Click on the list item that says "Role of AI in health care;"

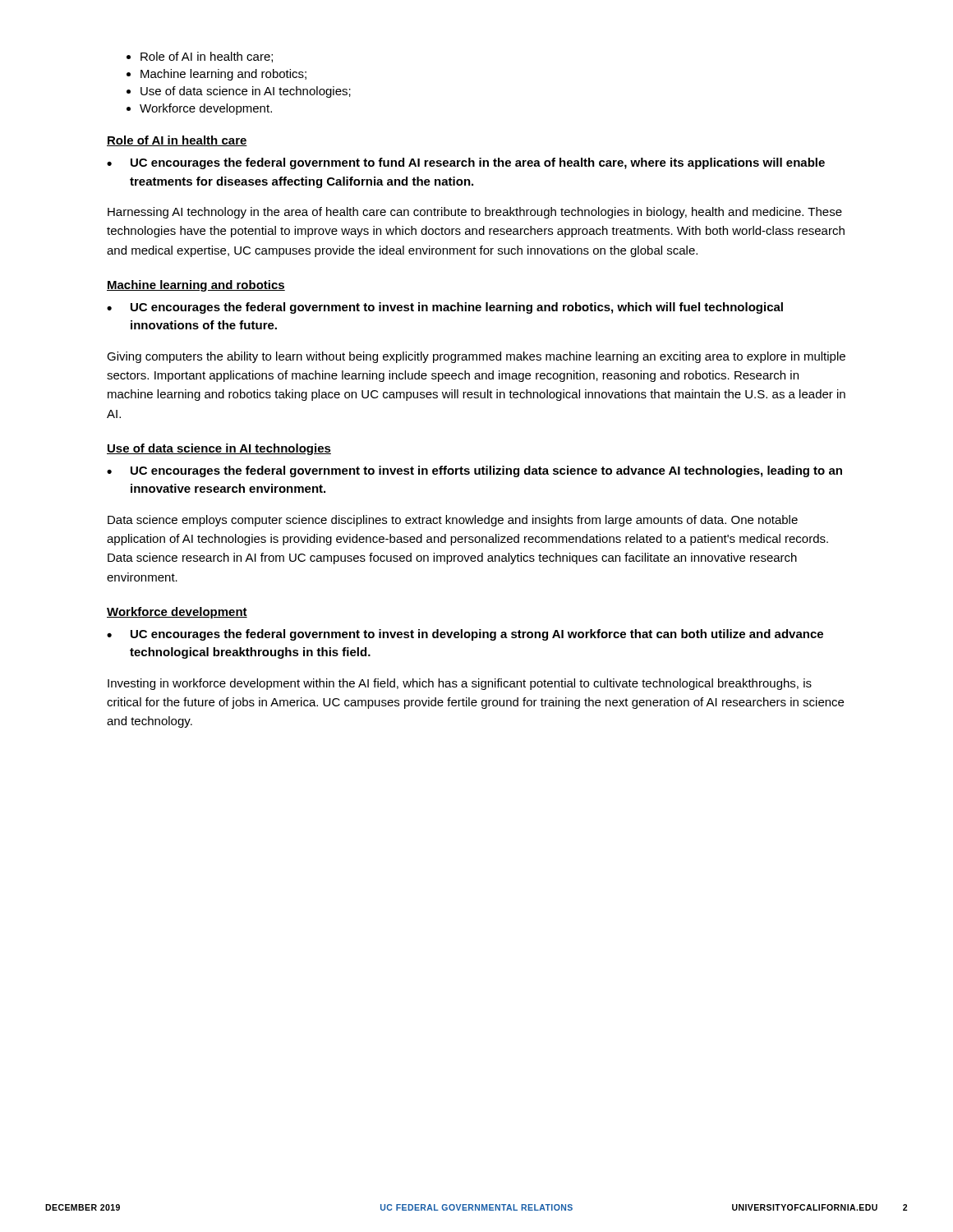207,56
